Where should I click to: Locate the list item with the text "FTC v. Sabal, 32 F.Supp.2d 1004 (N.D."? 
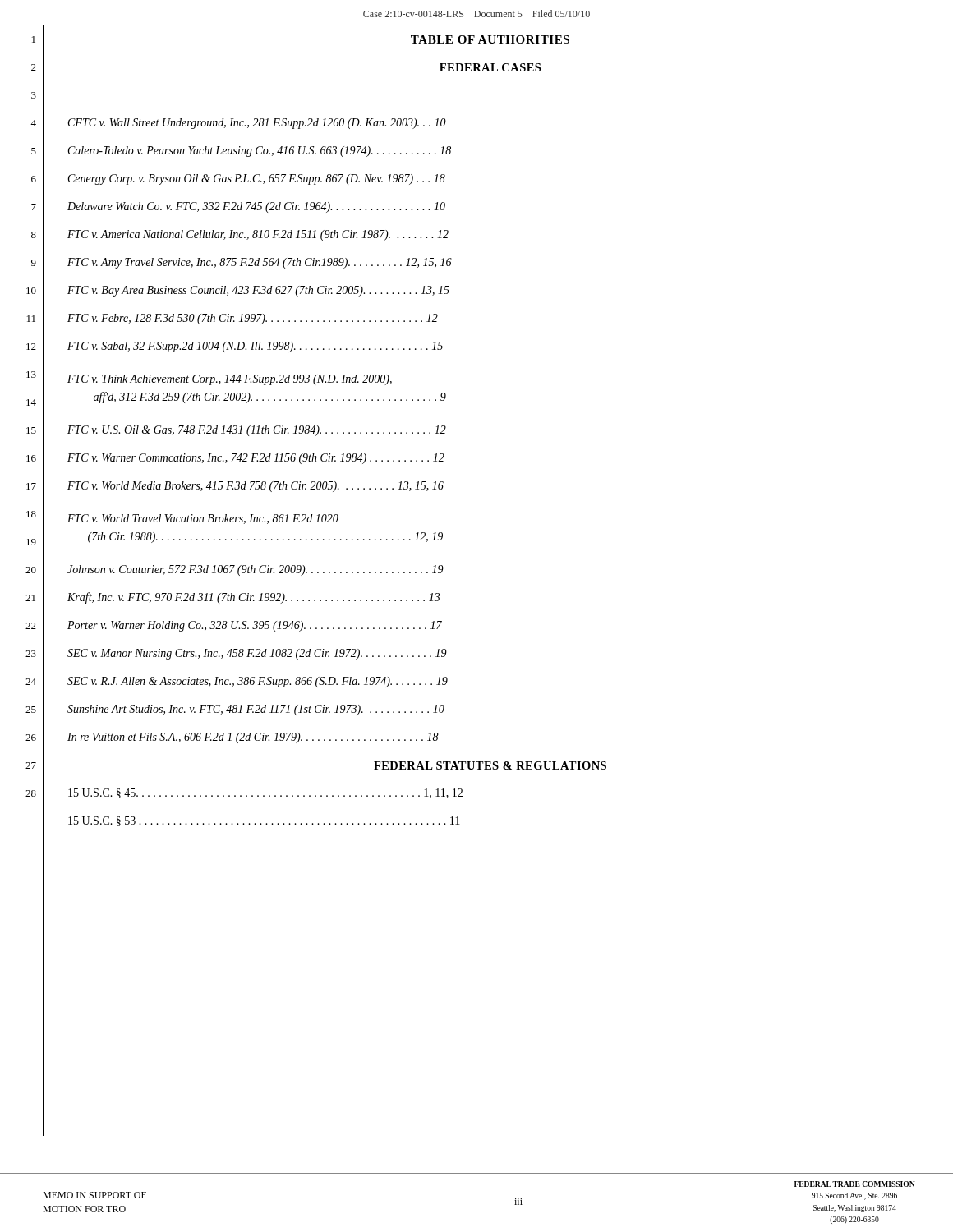[x=255, y=347]
